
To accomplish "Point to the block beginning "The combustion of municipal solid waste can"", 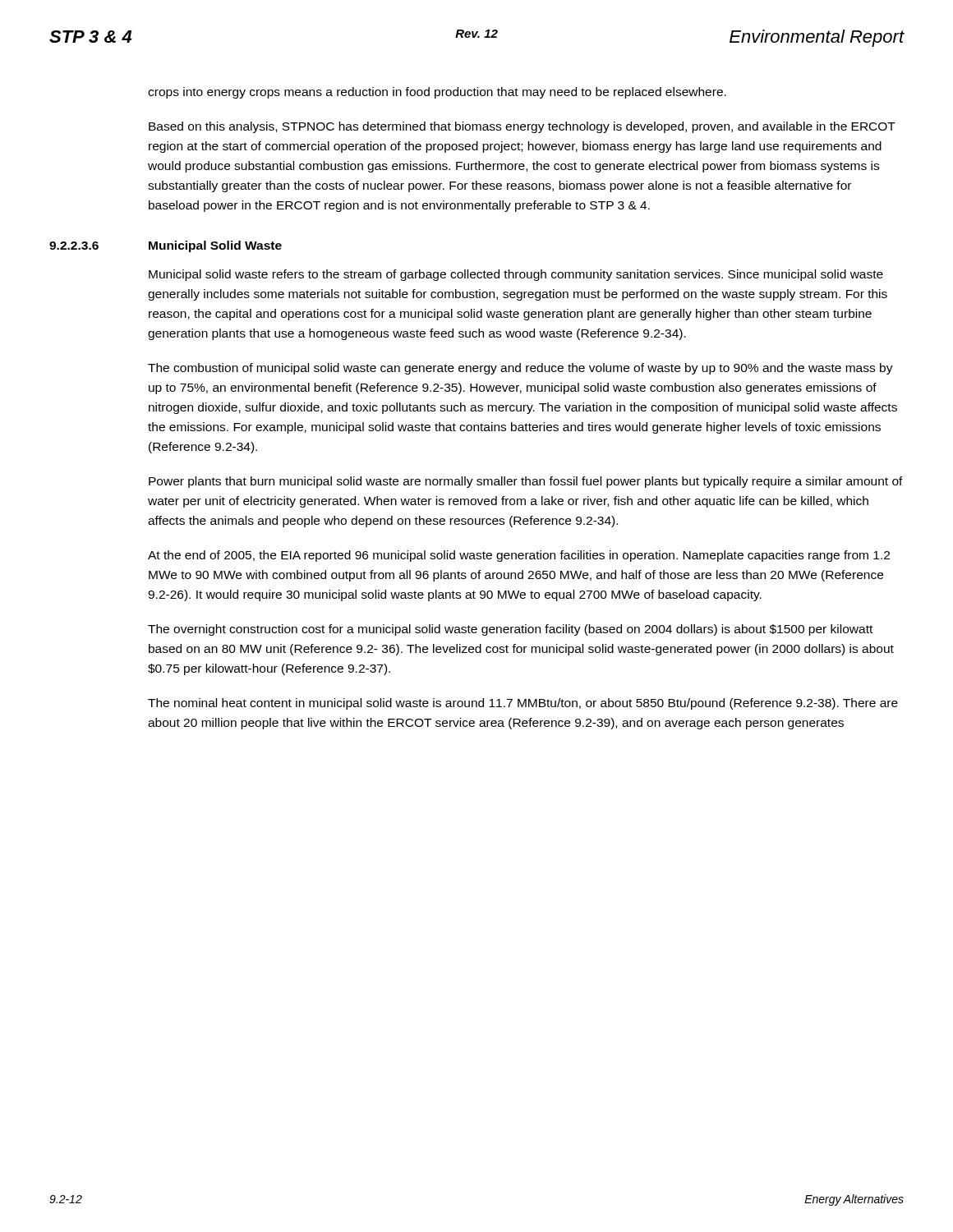I will 523,407.
